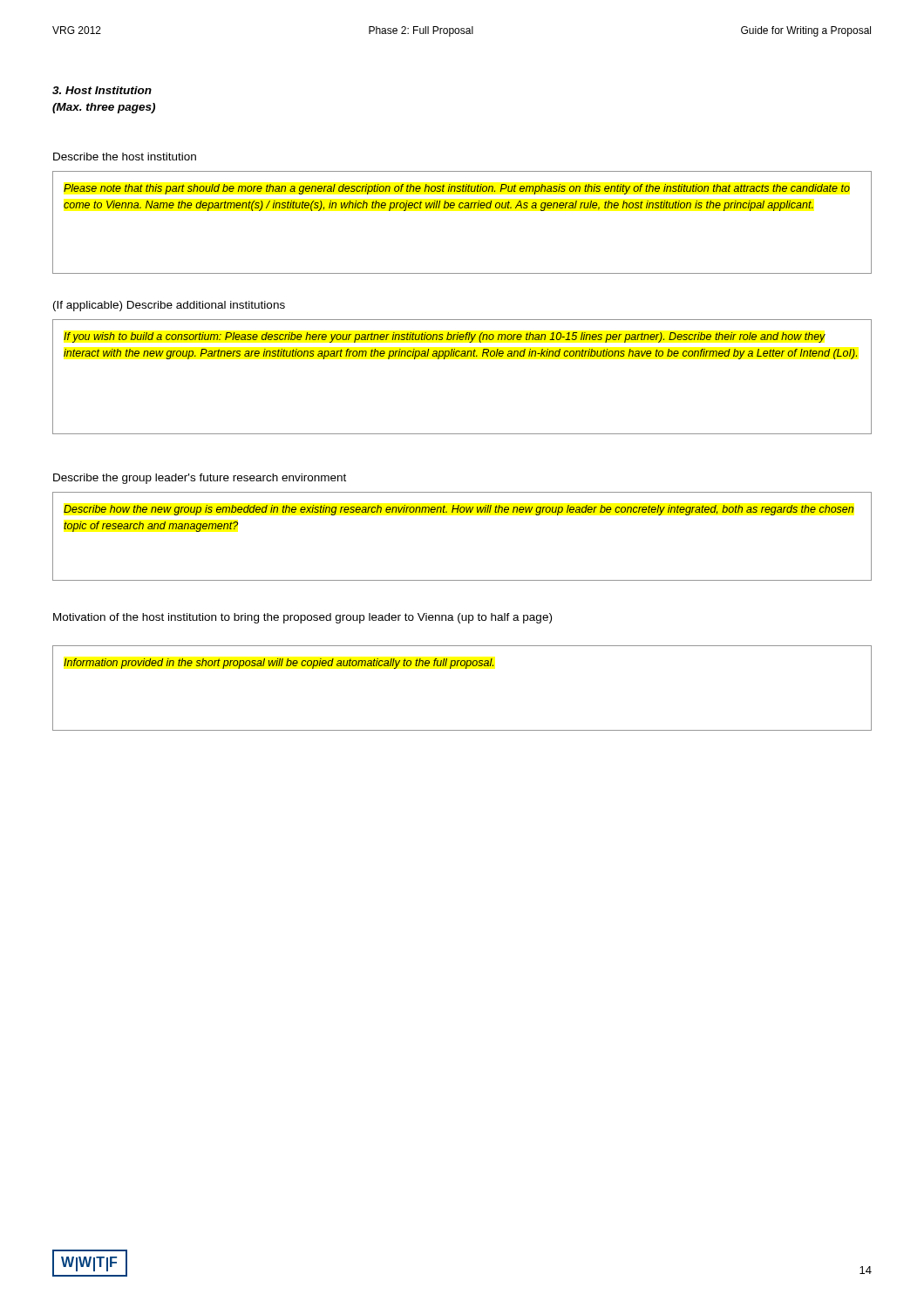Select the region starting "(If applicable) Describe"
The height and width of the screenshot is (1308, 924).
pyautogui.click(x=169, y=306)
